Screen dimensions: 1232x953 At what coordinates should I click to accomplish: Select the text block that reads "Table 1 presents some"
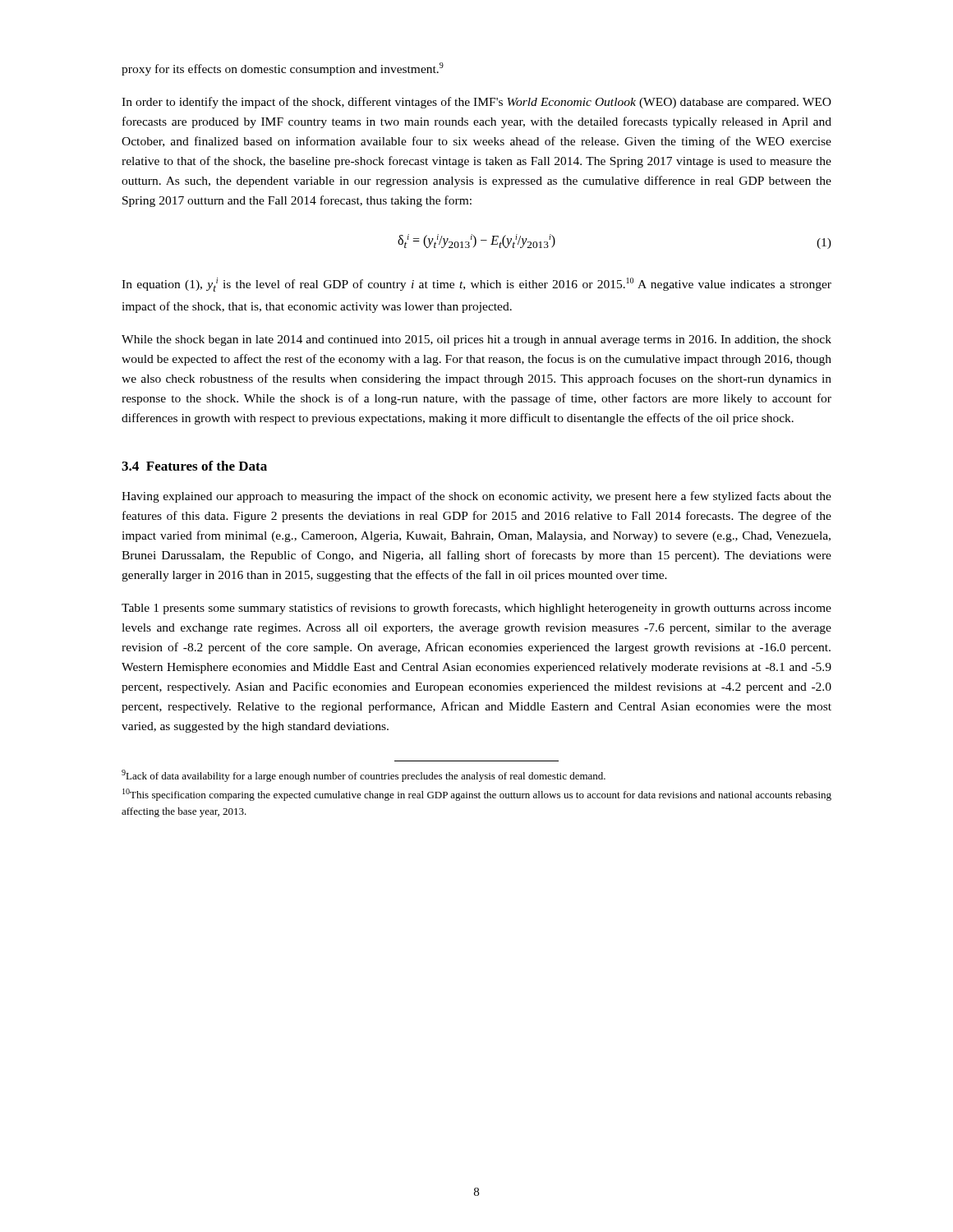click(x=476, y=666)
